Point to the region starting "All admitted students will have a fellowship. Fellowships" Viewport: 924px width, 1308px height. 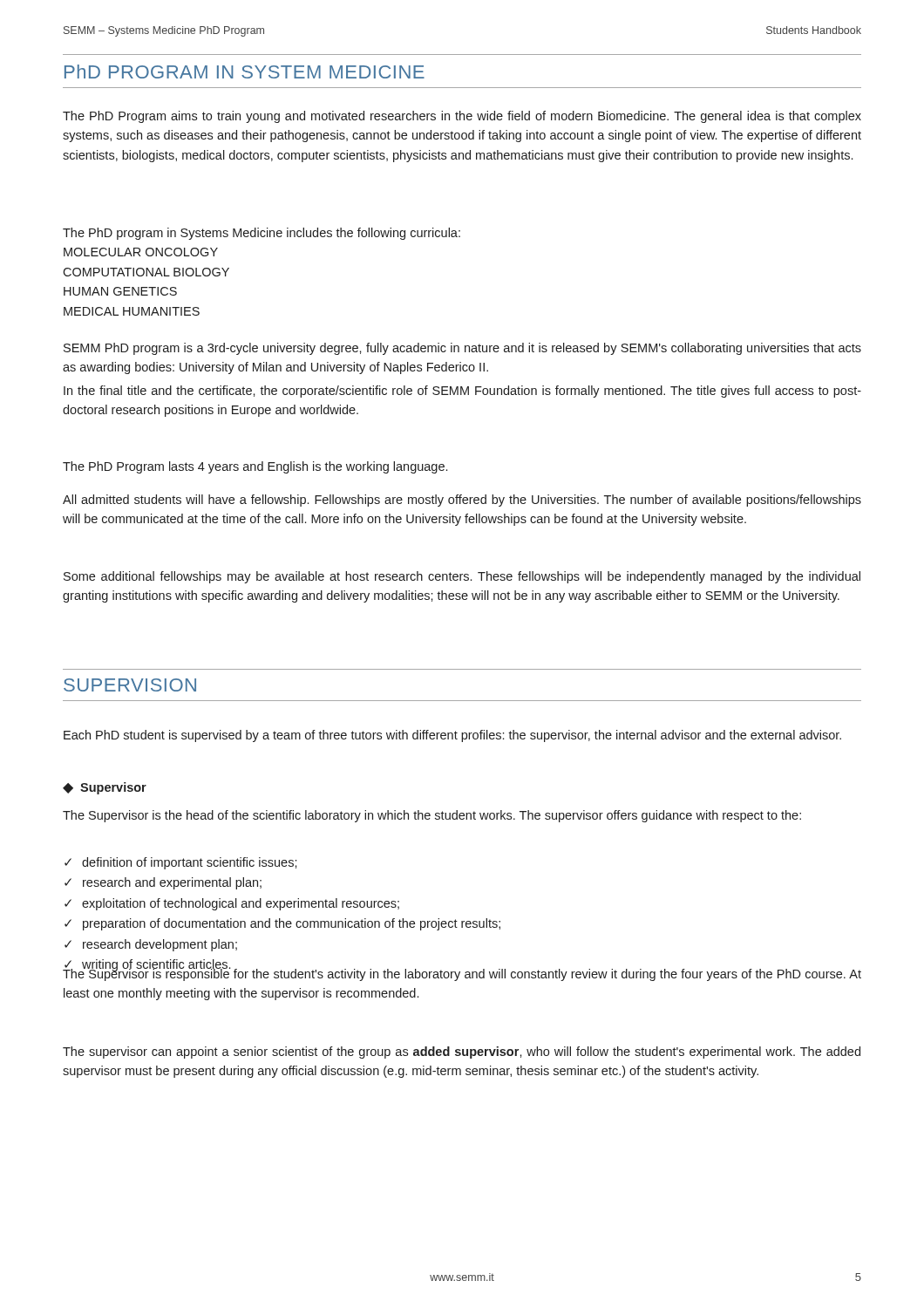coord(462,510)
